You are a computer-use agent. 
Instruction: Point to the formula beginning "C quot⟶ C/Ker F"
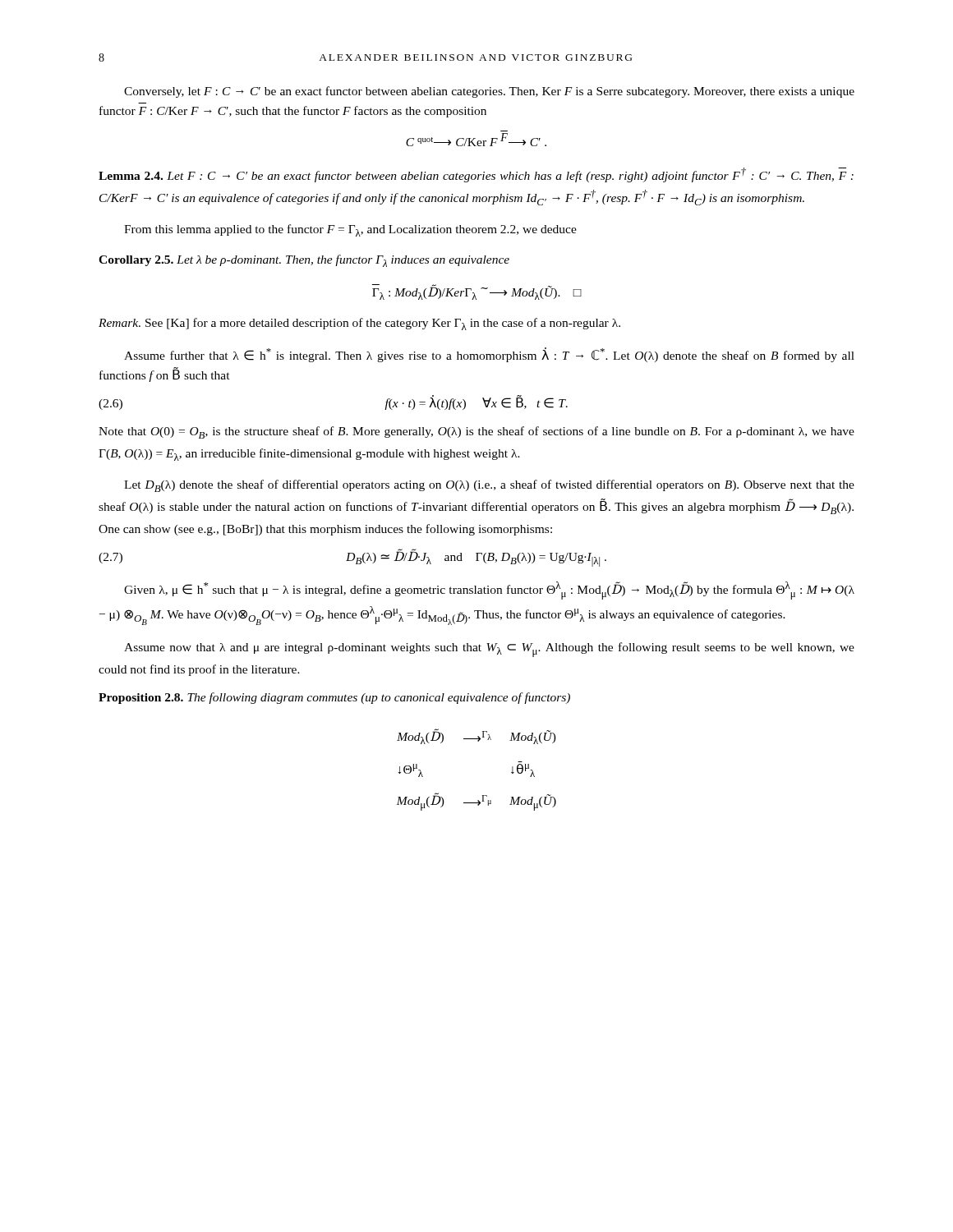click(x=476, y=140)
